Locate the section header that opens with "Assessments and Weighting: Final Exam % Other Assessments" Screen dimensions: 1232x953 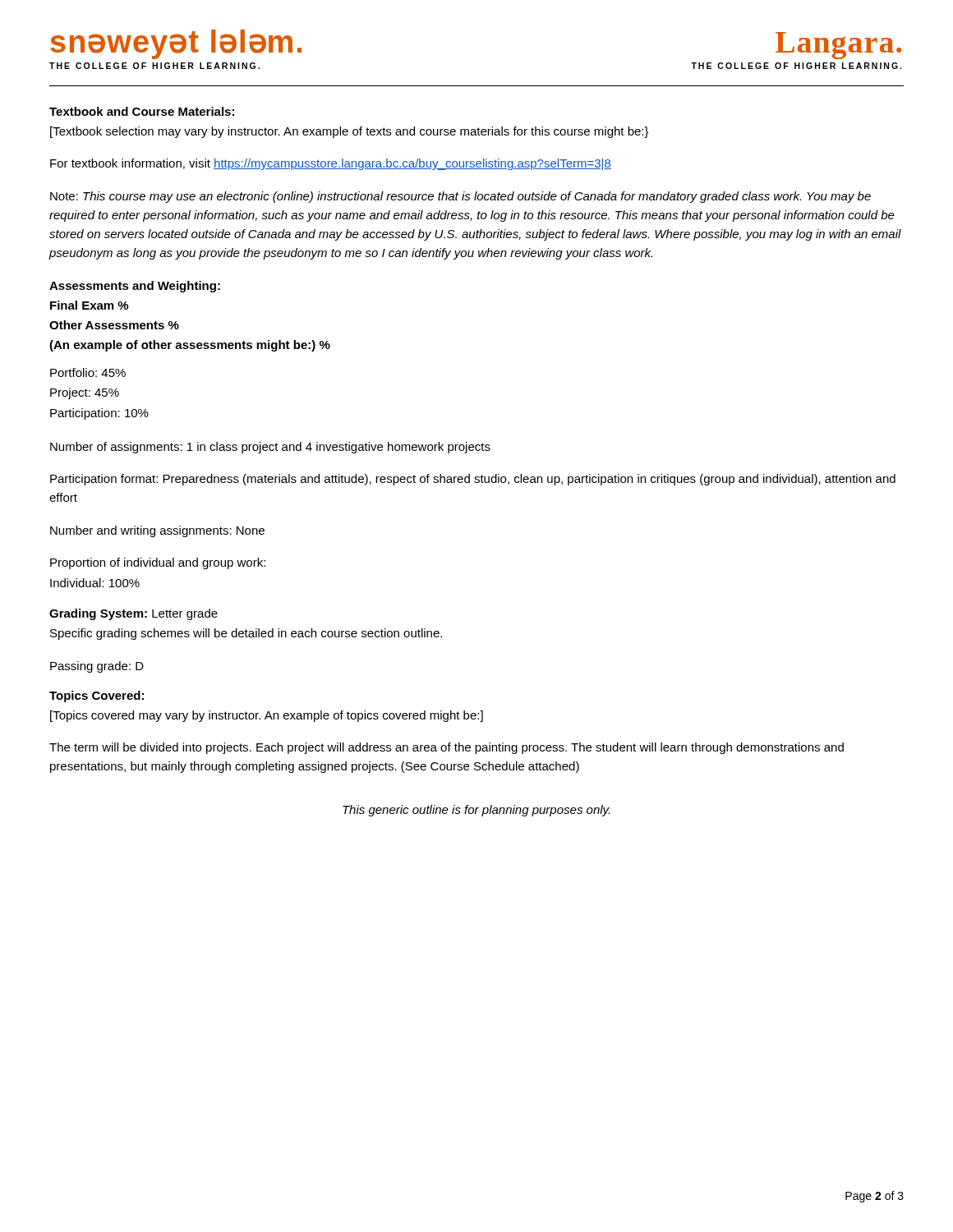(135, 287)
